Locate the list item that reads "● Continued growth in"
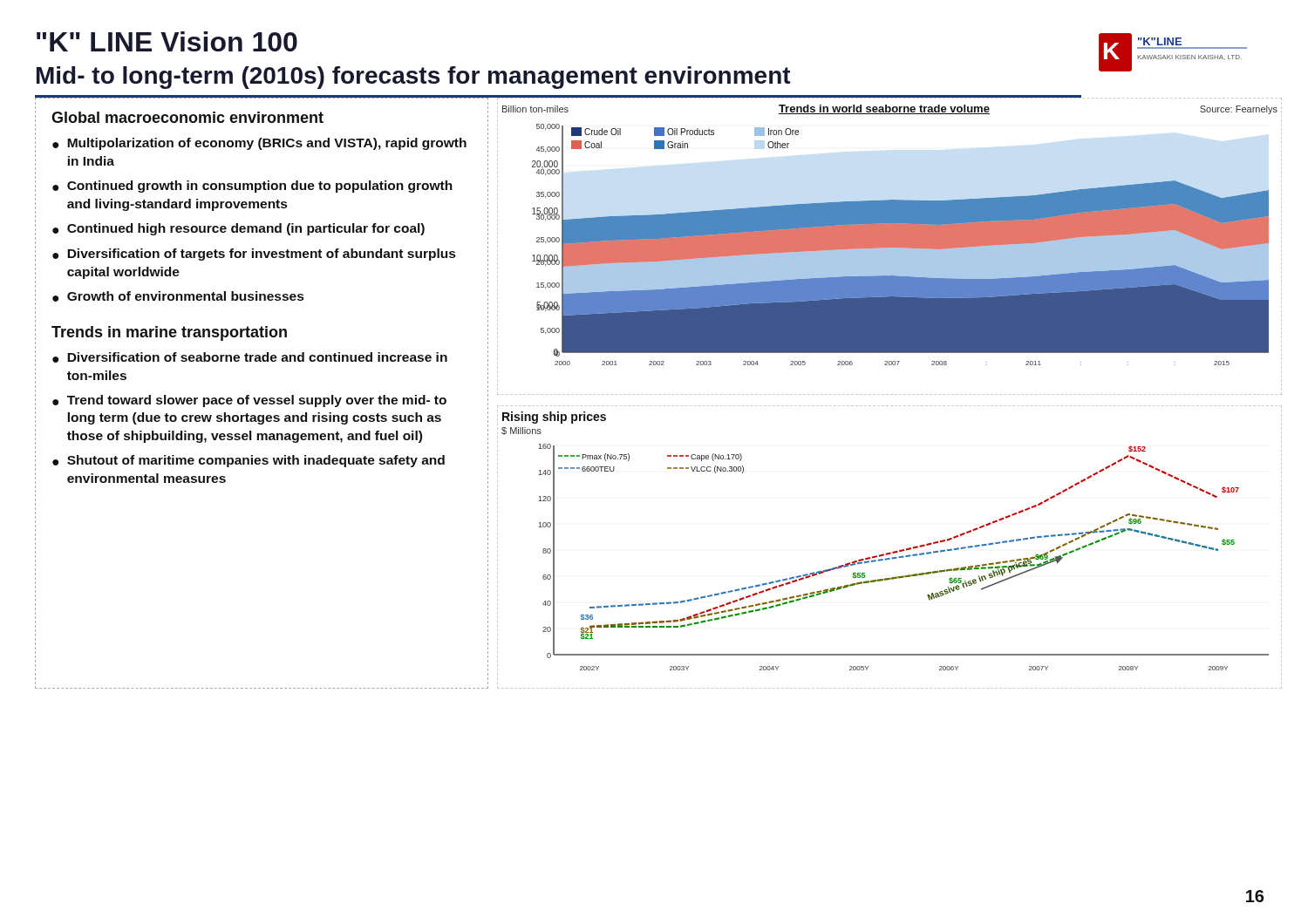Image resolution: width=1308 pixels, height=924 pixels. coord(262,195)
